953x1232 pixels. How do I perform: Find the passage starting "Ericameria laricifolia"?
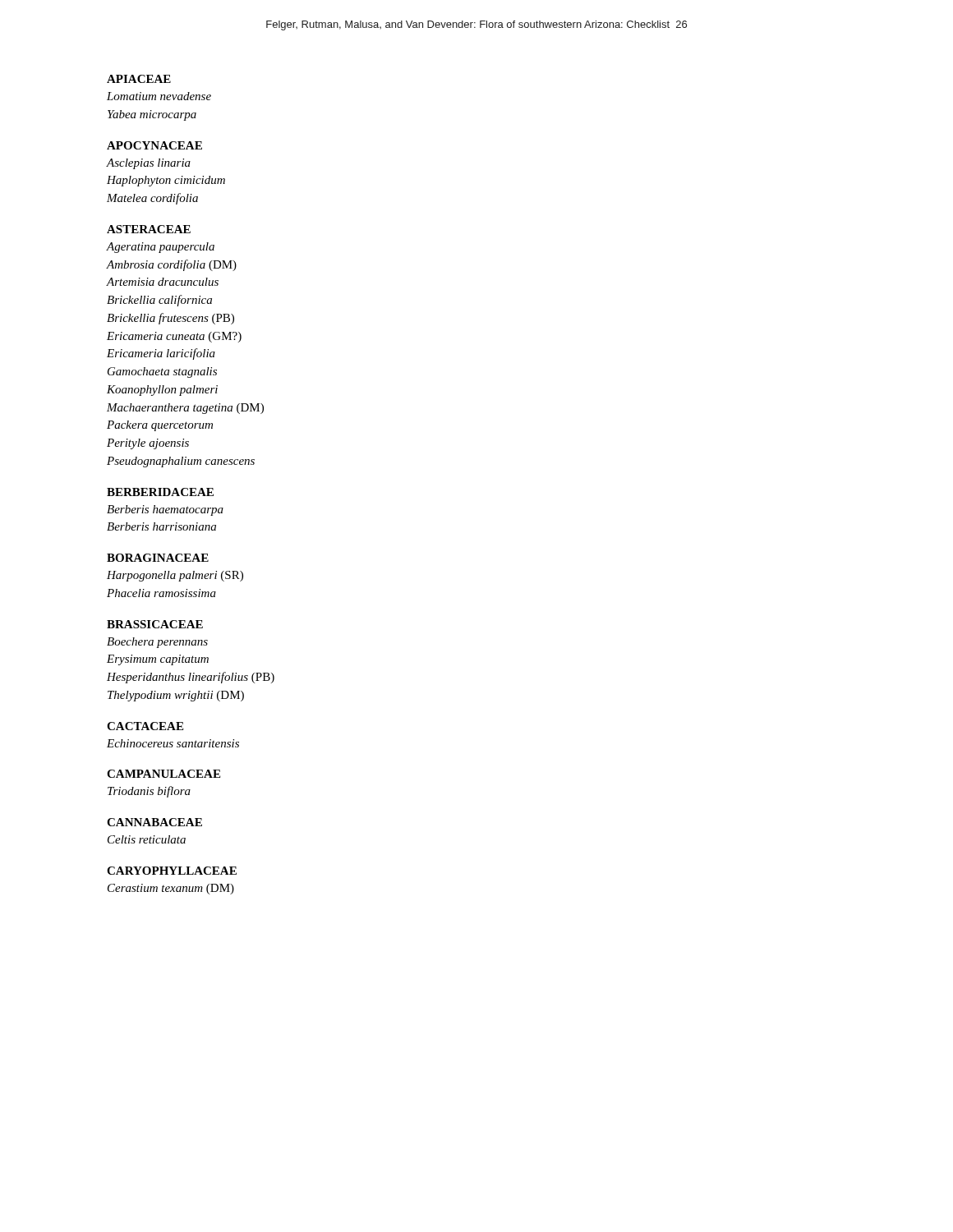[161, 353]
